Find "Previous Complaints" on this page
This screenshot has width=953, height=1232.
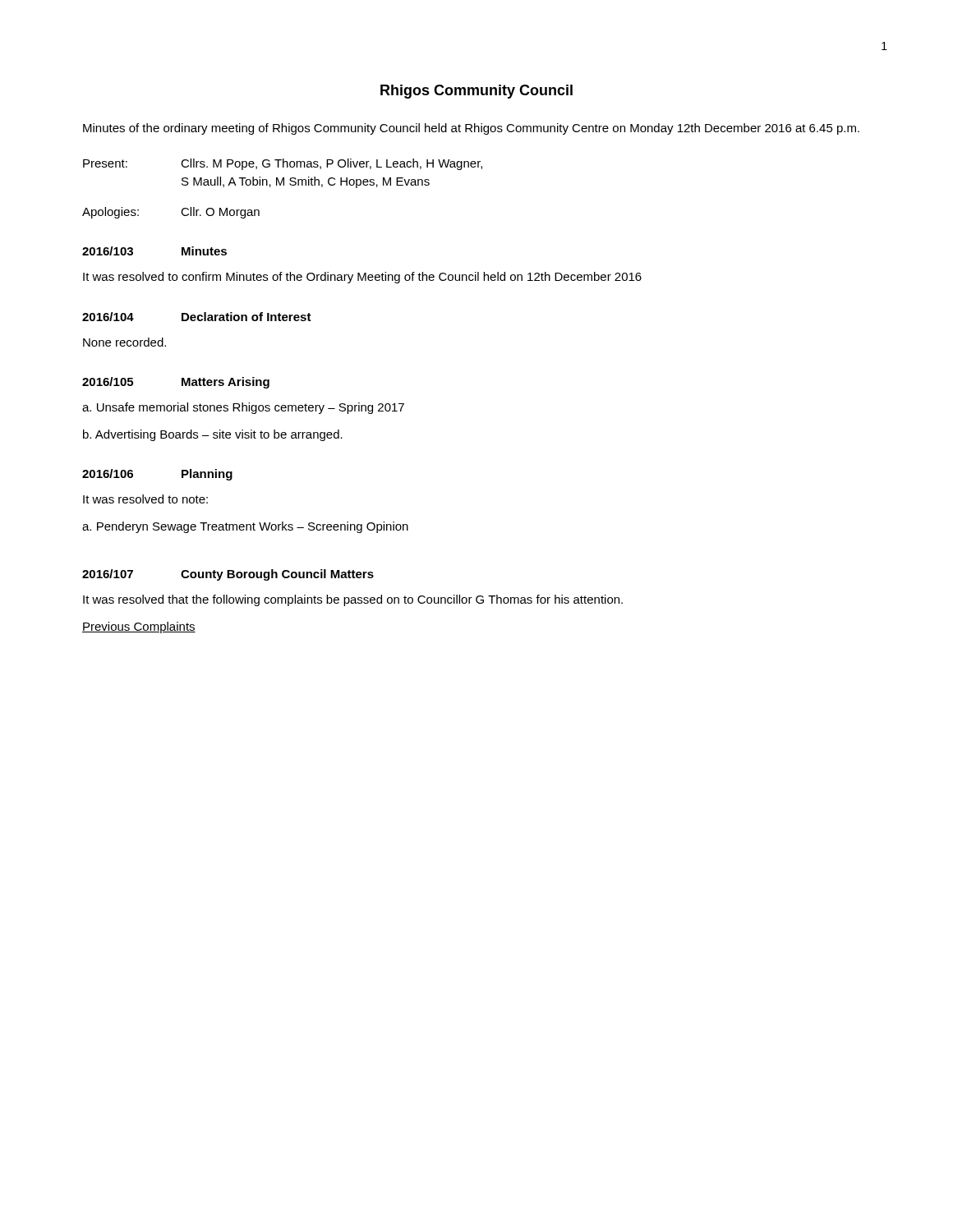[x=139, y=626]
